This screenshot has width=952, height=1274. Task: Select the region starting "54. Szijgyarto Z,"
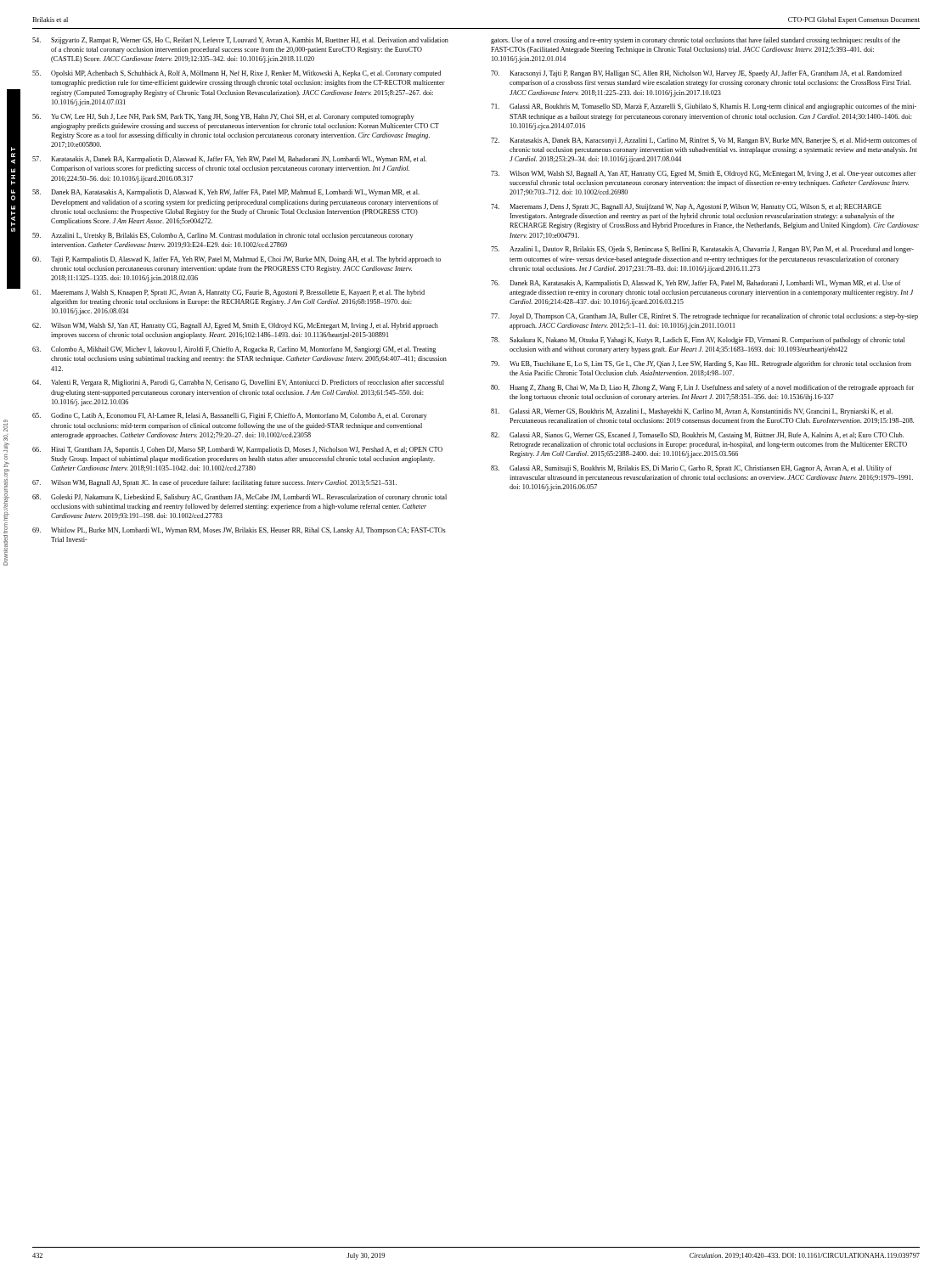tap(240, 50)
